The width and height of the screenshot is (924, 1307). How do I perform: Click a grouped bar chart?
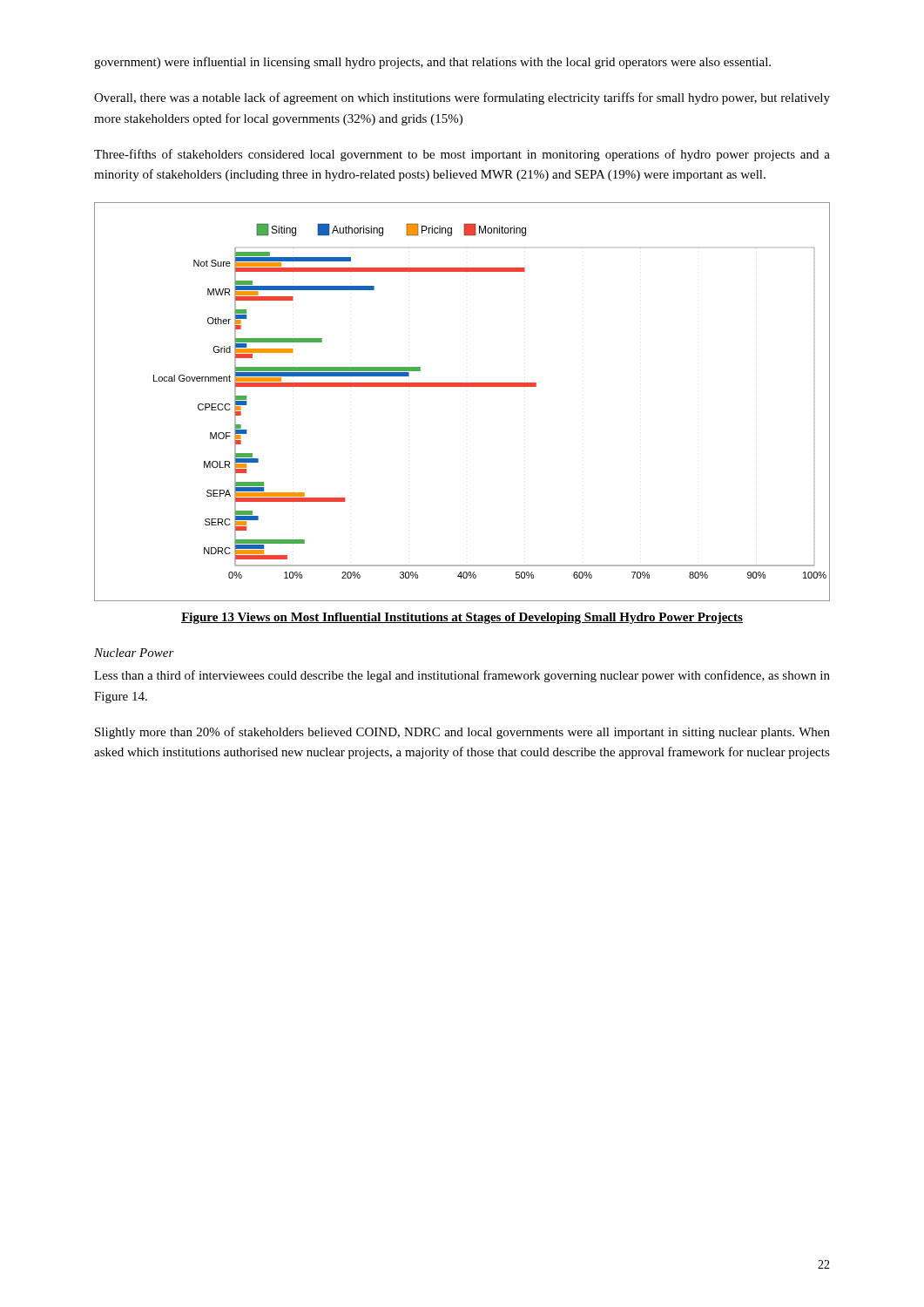click(462, 402)
